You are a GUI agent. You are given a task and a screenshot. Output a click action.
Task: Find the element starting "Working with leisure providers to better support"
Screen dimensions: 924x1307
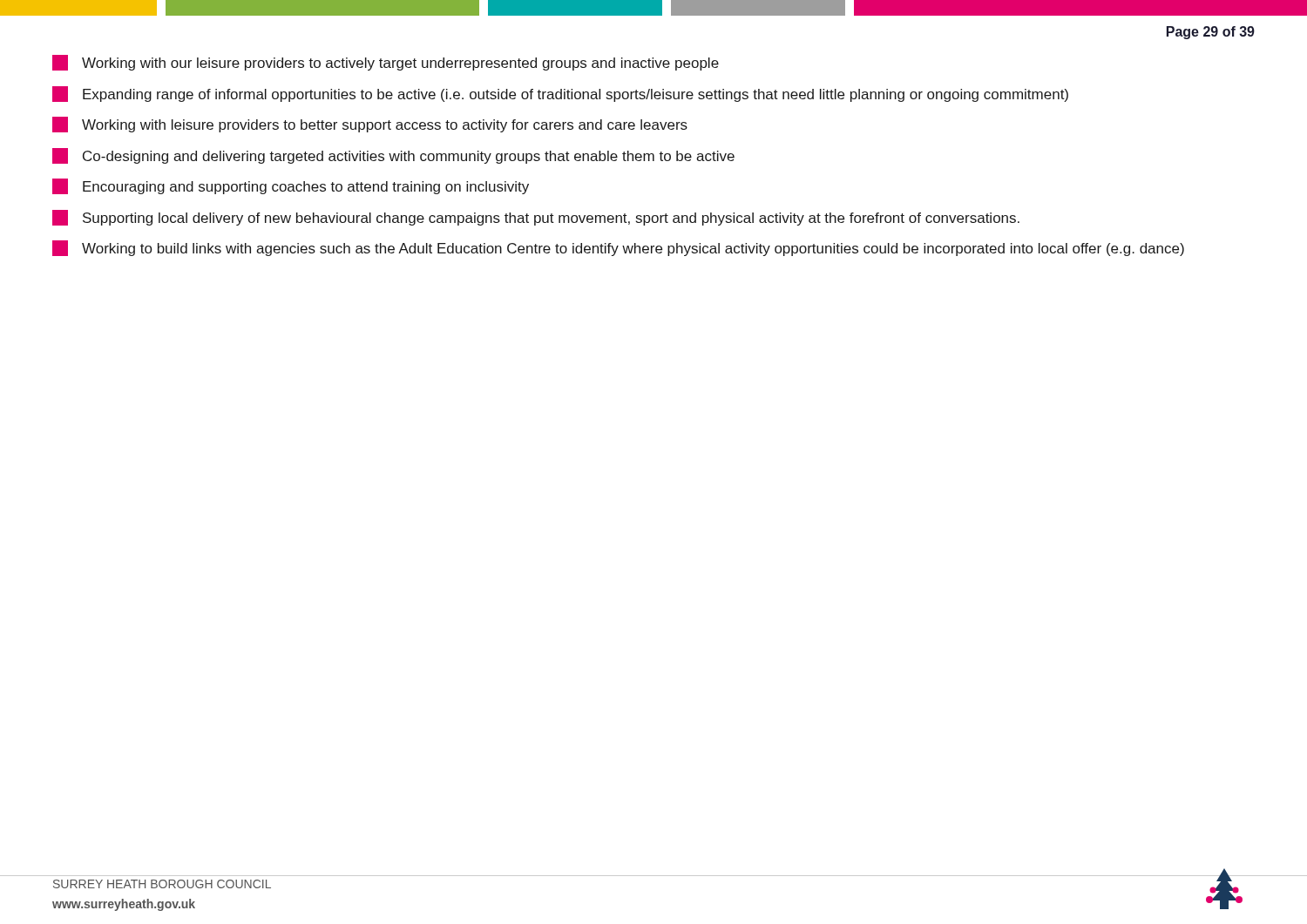[654, 125]
